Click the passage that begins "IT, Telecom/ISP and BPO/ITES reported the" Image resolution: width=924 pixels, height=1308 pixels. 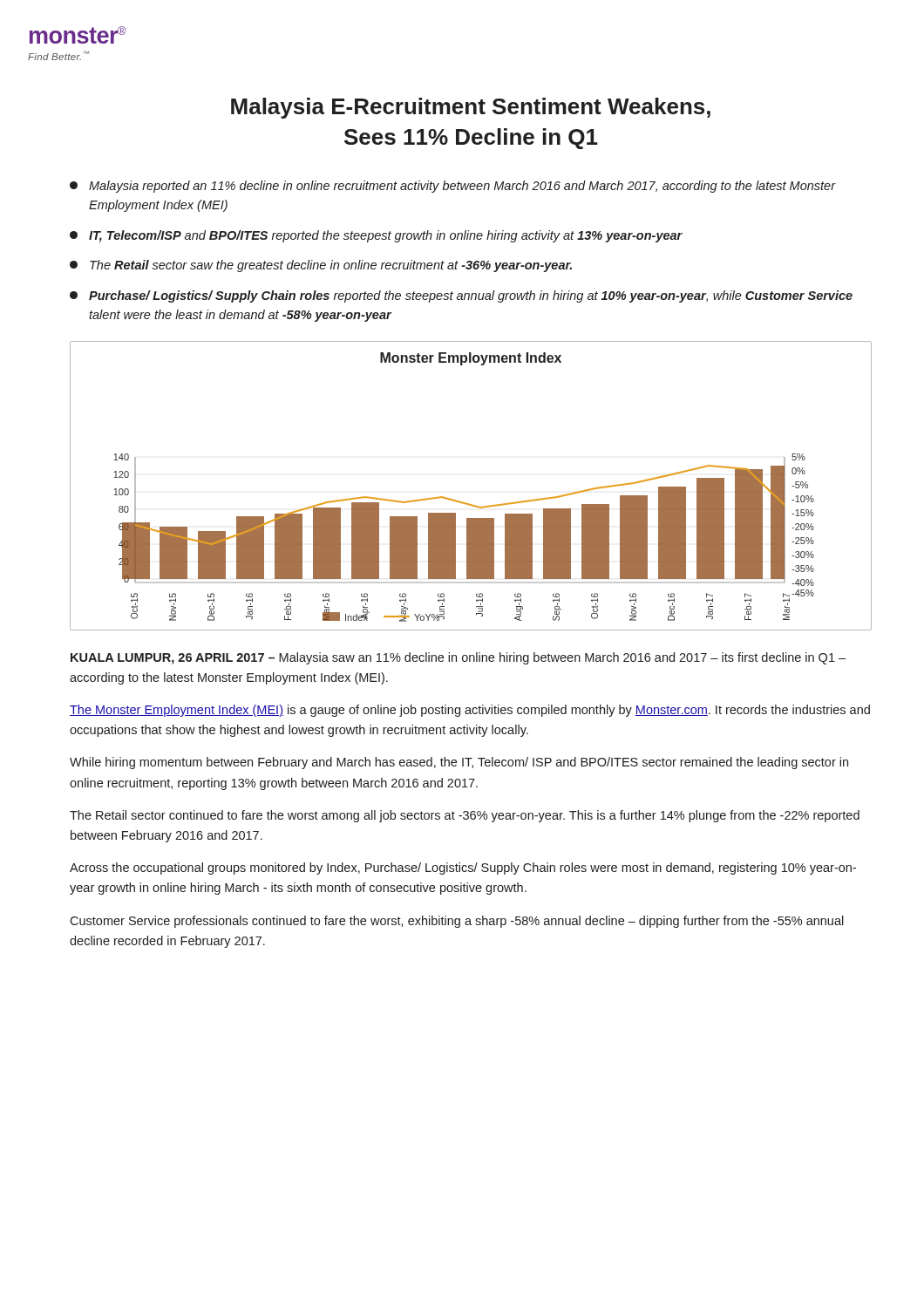pyautogui.click(x=376, y=236)
